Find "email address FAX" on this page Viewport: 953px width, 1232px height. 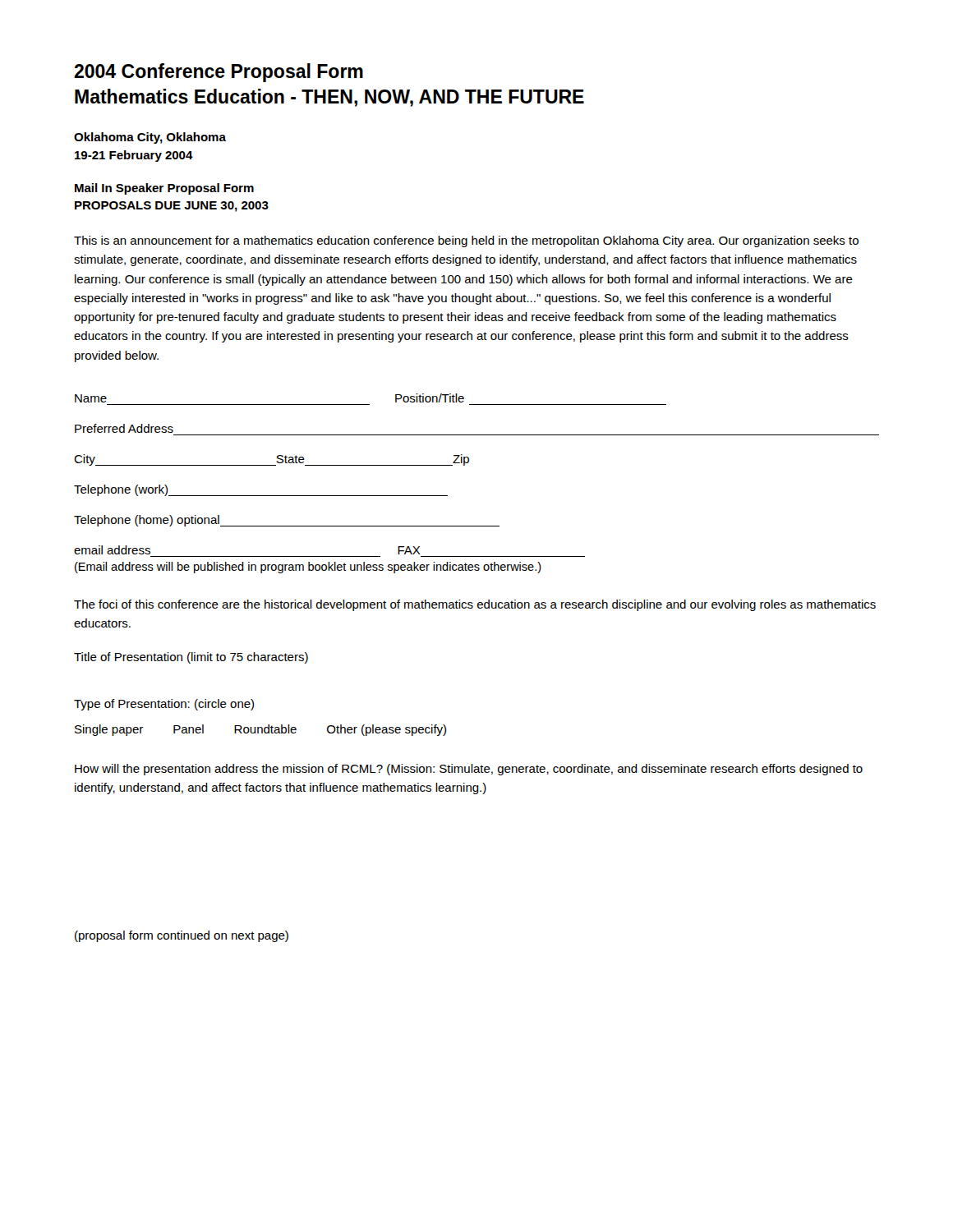click(x=329, y=549)
